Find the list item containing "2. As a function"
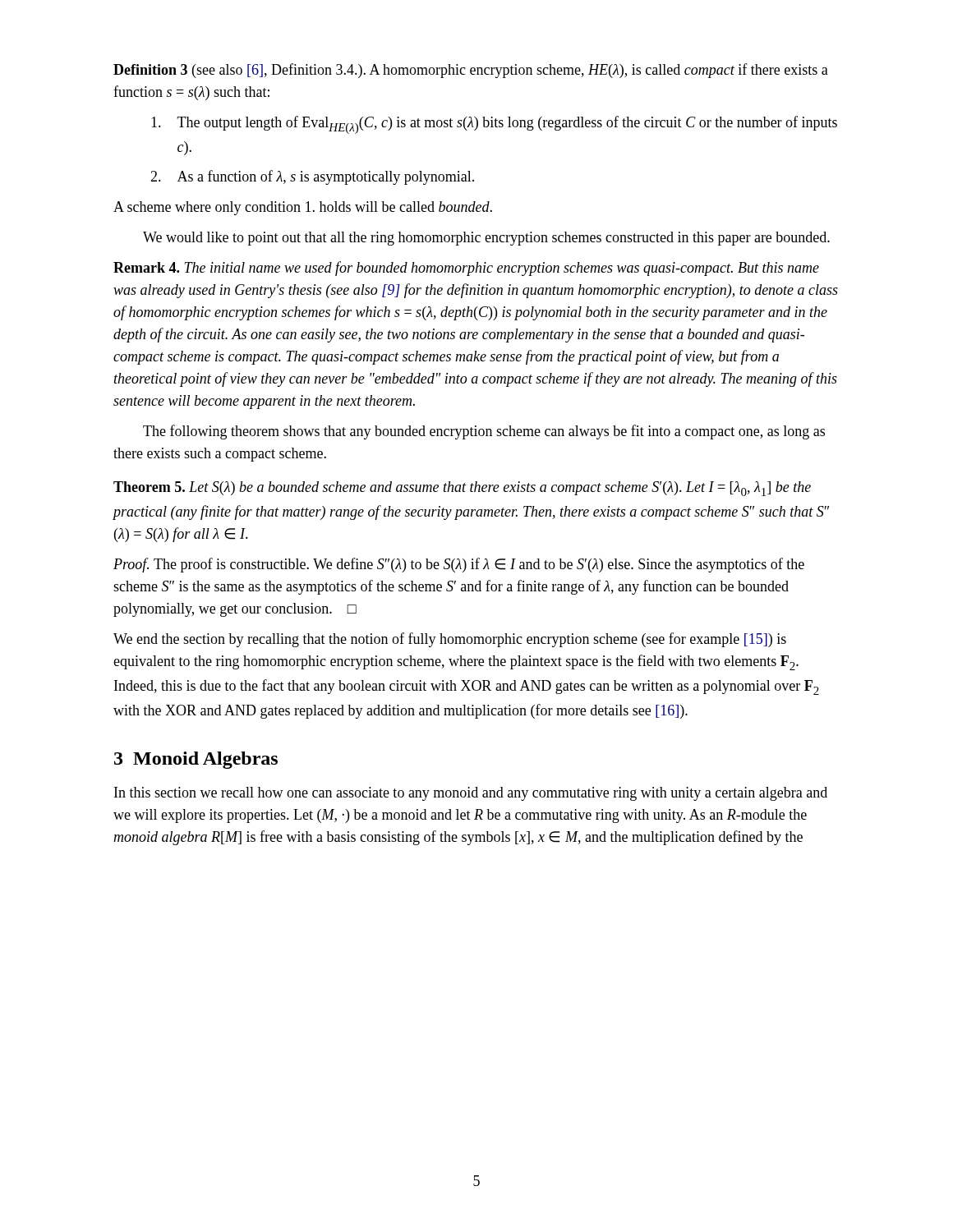The image size is (953, 1232). point(312,177)
